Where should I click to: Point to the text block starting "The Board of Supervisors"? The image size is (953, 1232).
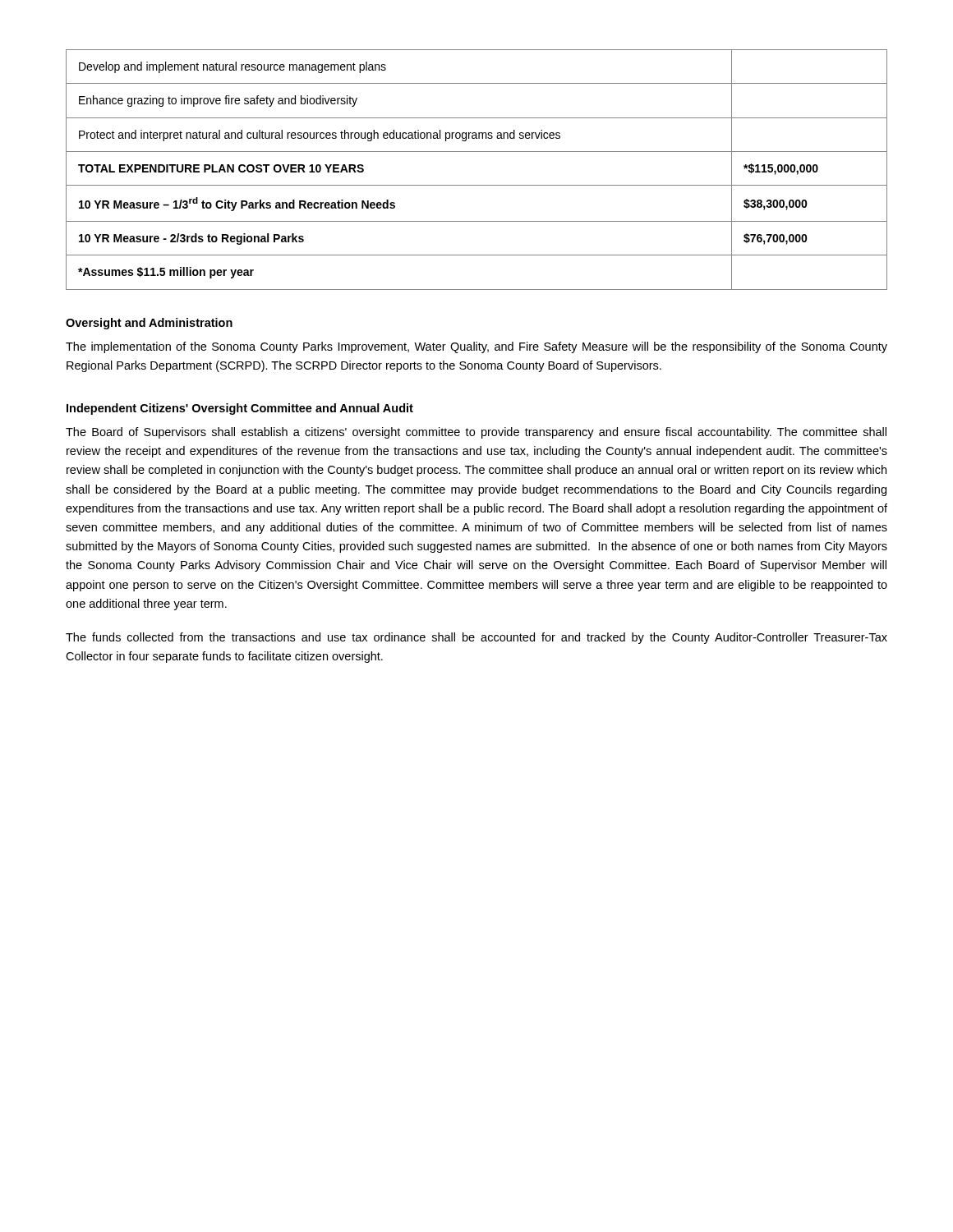476,518
